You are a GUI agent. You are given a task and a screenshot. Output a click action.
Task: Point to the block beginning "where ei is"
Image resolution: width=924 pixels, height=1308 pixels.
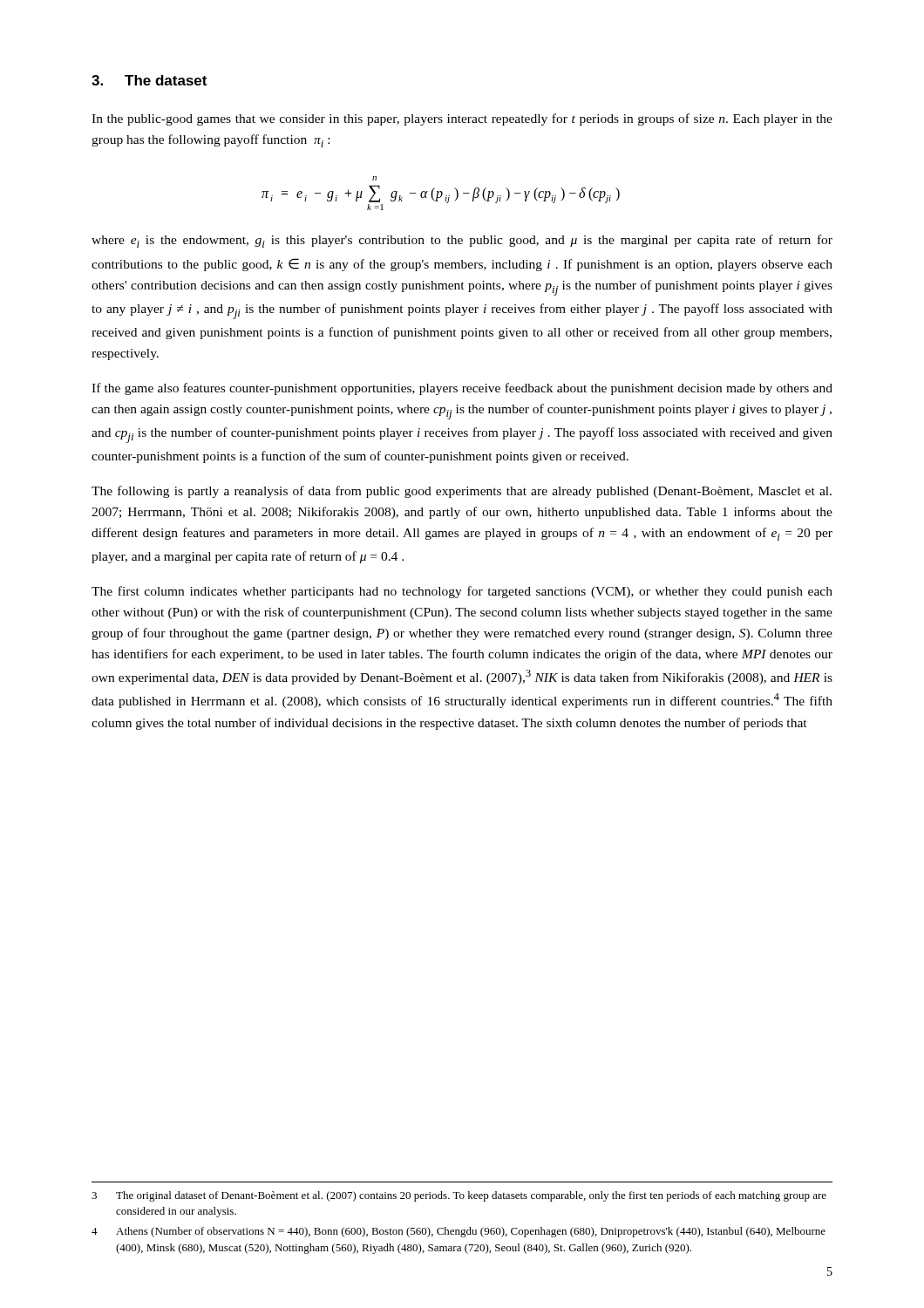click(462, 296)
